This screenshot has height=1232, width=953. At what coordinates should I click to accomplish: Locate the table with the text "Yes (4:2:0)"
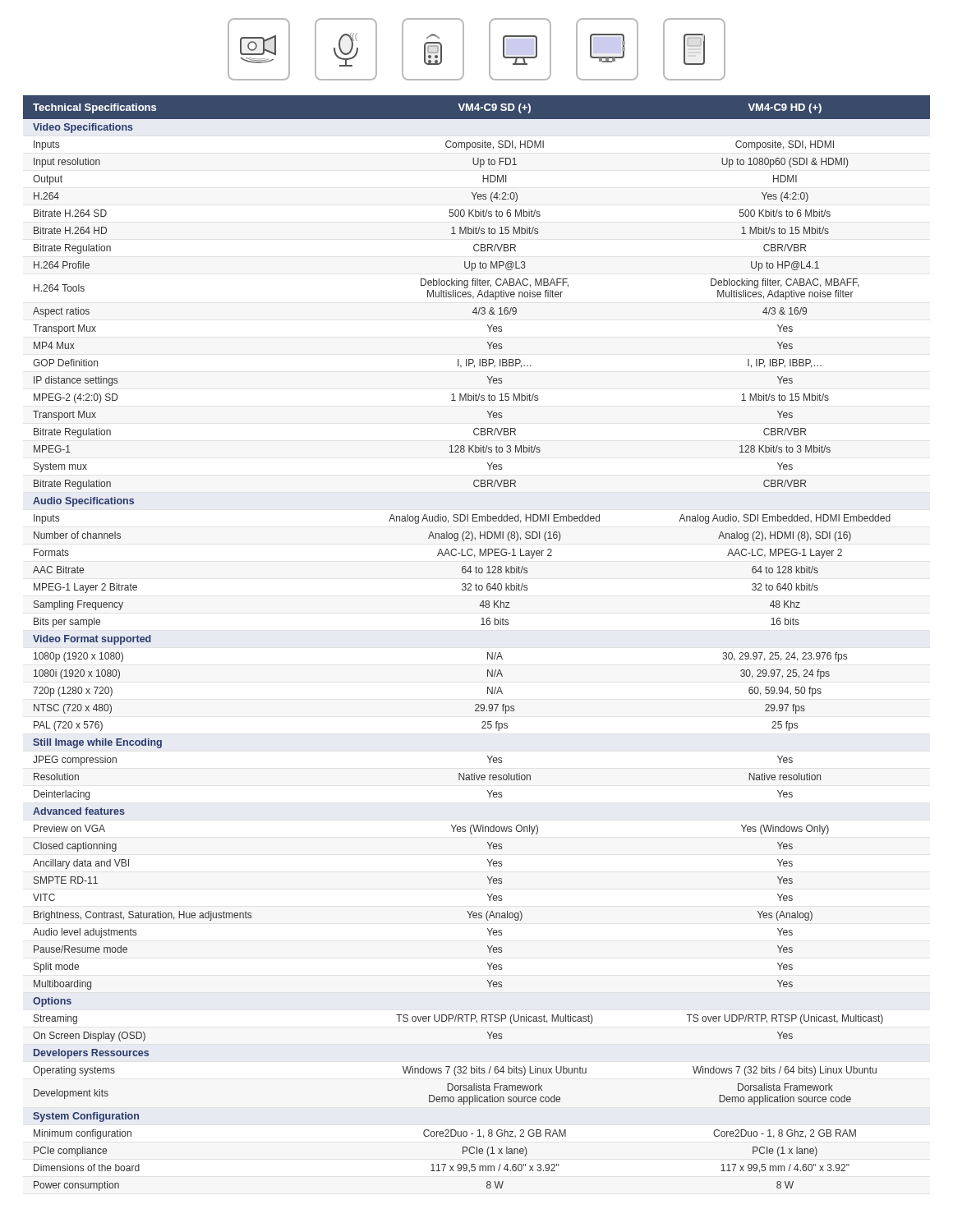pos(476,645)
